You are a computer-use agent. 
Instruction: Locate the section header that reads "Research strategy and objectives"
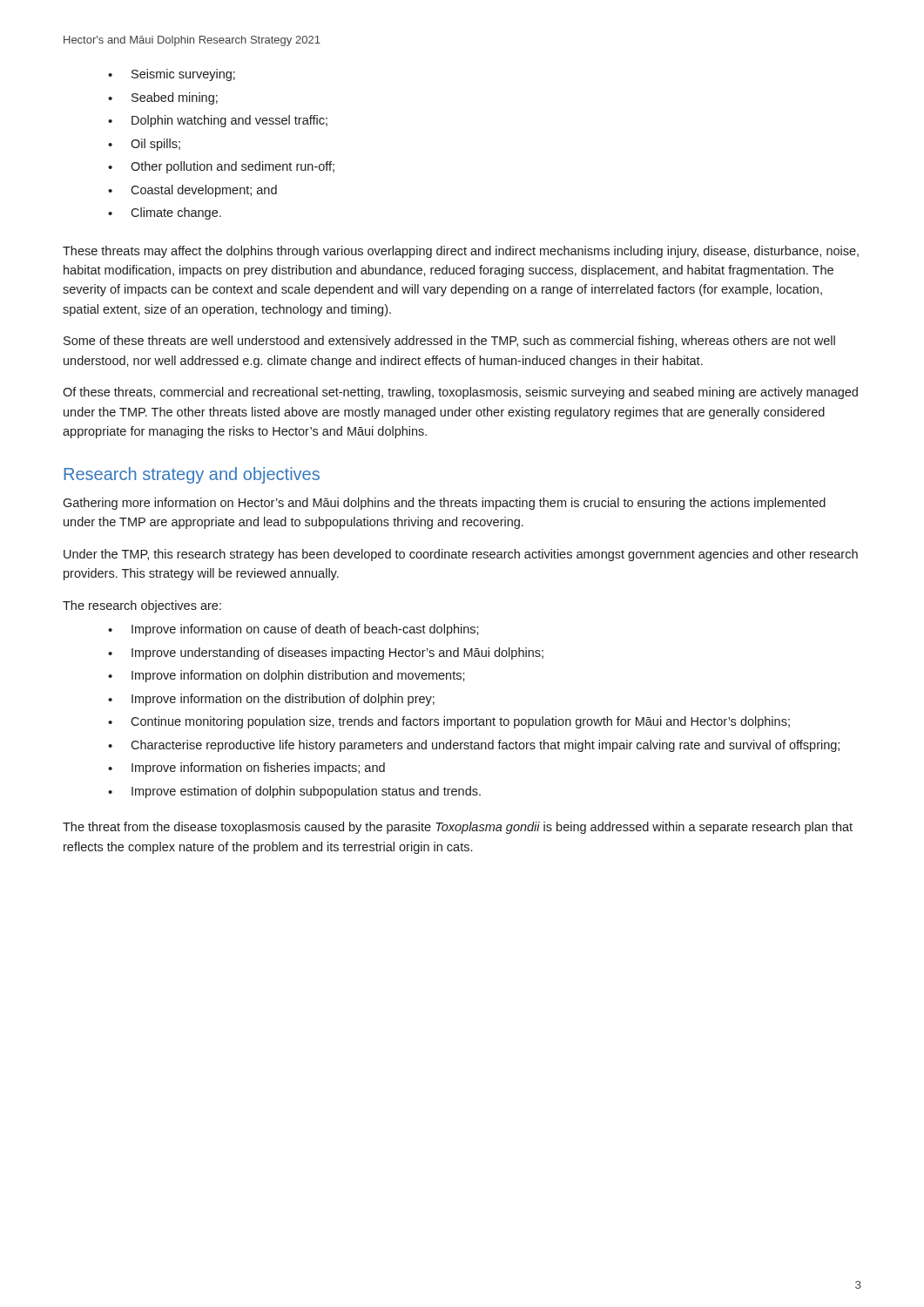pos(191,474)
